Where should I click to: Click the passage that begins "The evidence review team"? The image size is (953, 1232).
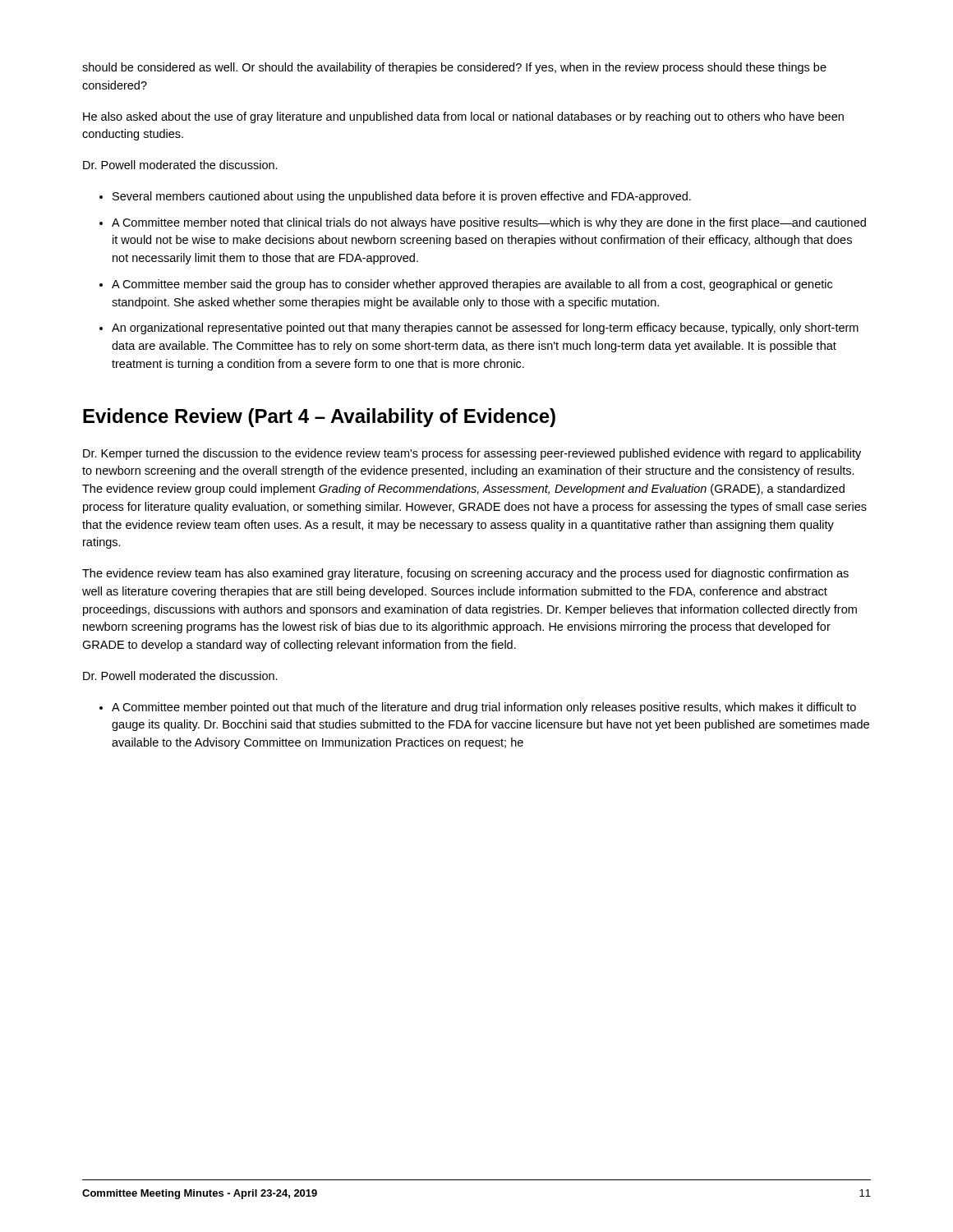[x=470, y=609]
